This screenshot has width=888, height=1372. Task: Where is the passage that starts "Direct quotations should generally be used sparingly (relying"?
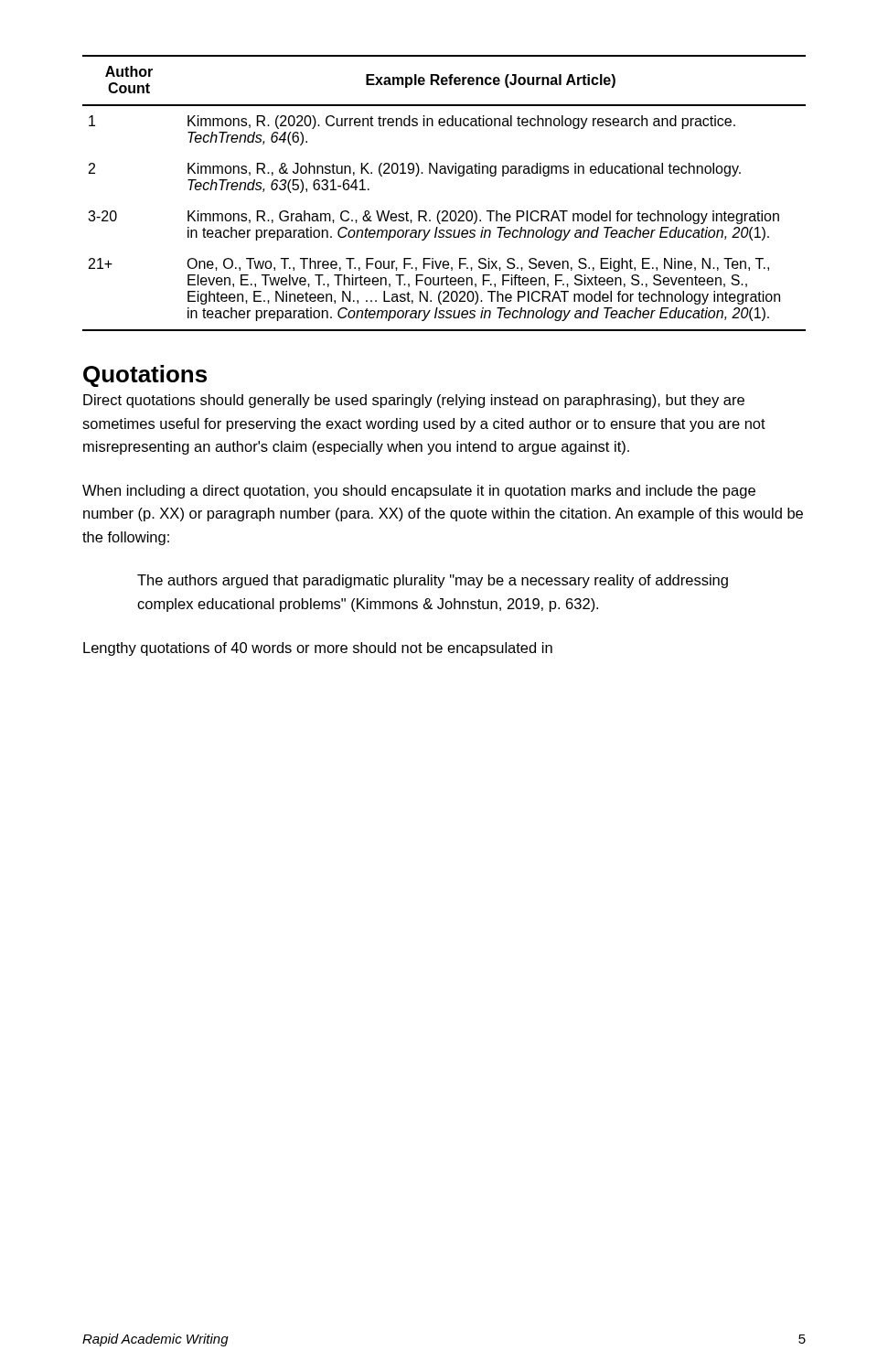(x=424, y=423)
